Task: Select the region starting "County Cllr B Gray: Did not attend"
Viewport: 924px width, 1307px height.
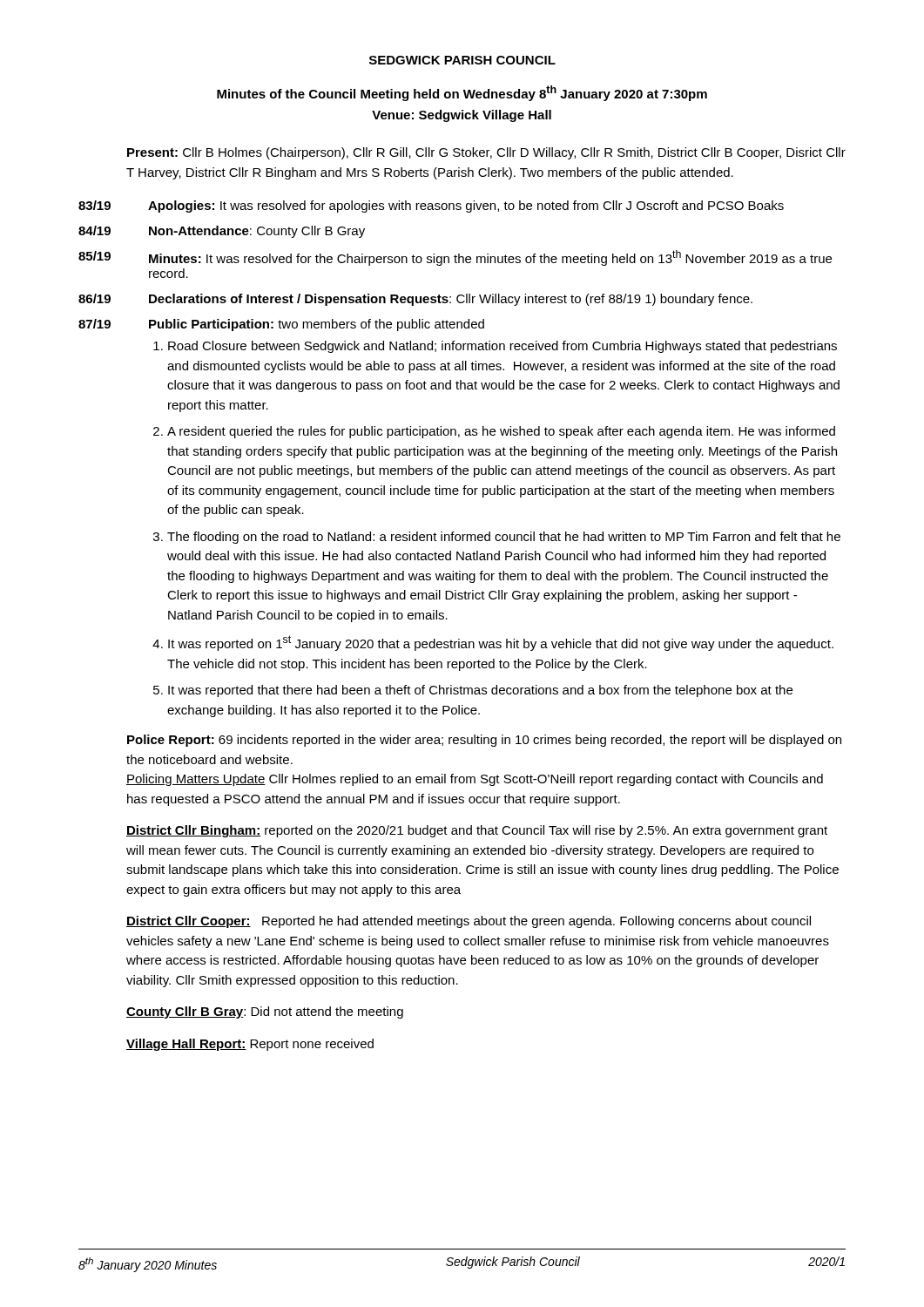Action: click(265, 1011)
